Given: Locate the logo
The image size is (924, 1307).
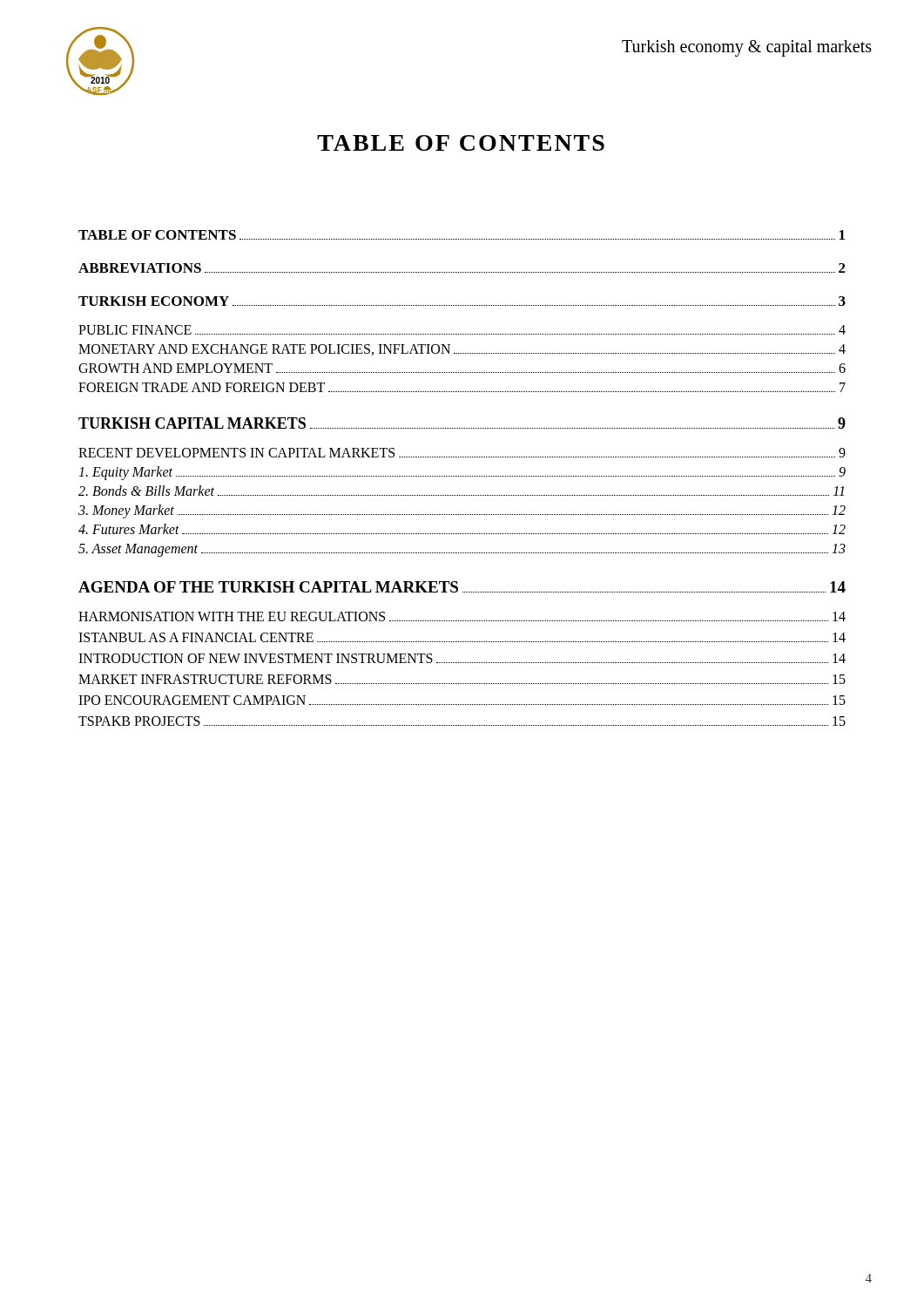Looking at the screenshot, I should [x=100, y=65].
